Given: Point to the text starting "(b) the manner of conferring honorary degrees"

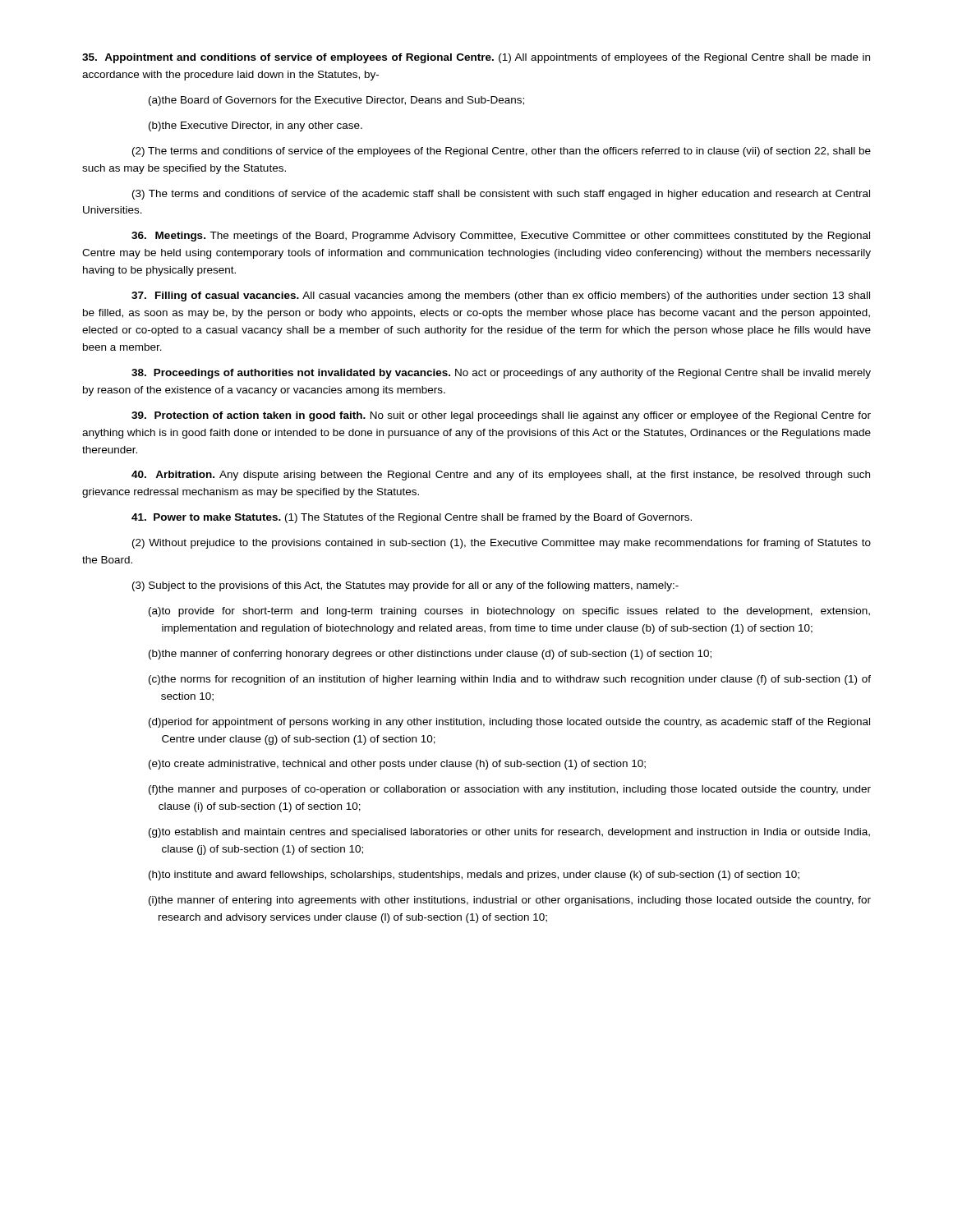Looking at the screenshot, I should point(476,654).
